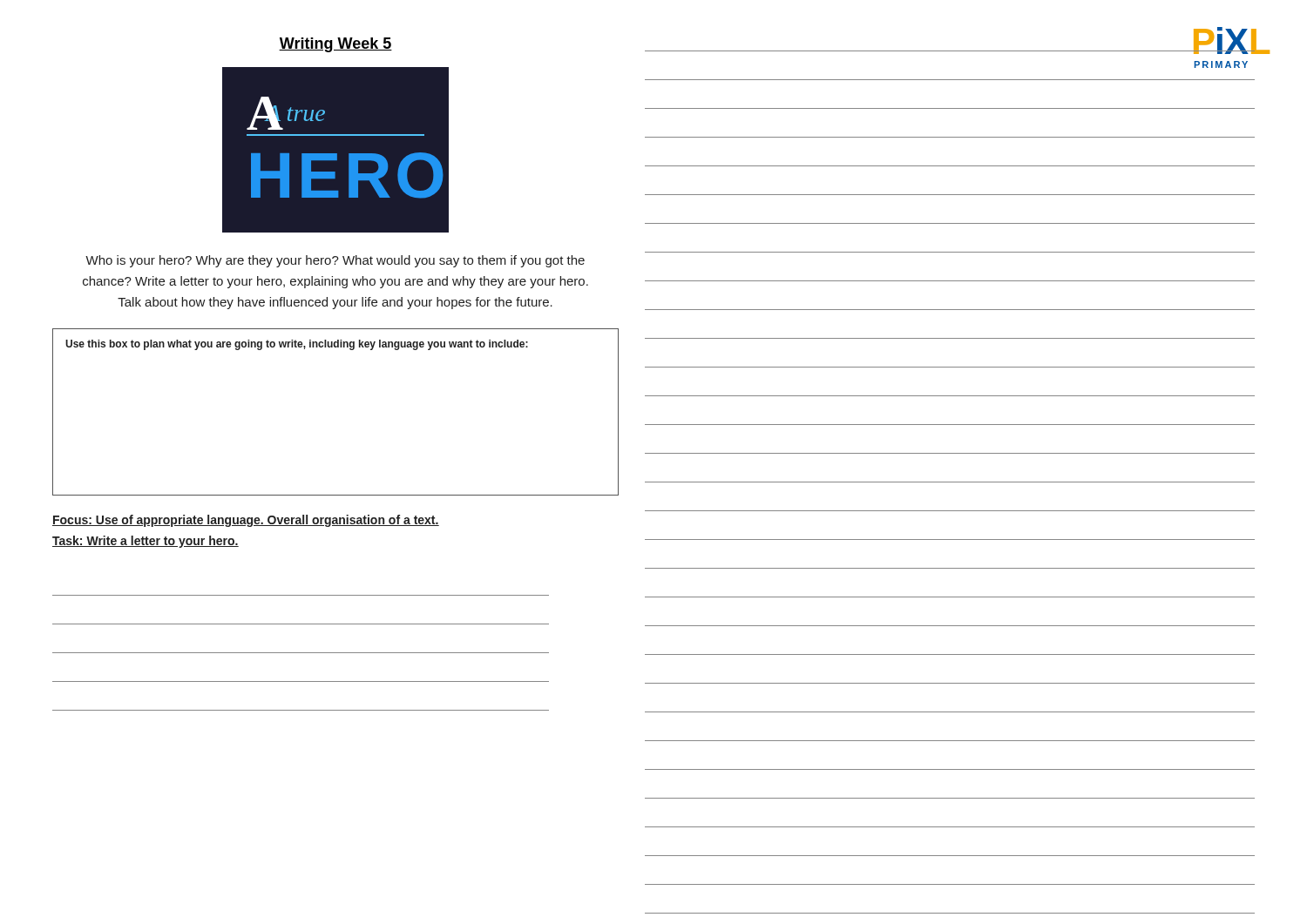1307x924 pixels.
Task: Select the text block starting "Focus: Use of appropriate language. Overall organisation"
Action: tap(245, 520)
